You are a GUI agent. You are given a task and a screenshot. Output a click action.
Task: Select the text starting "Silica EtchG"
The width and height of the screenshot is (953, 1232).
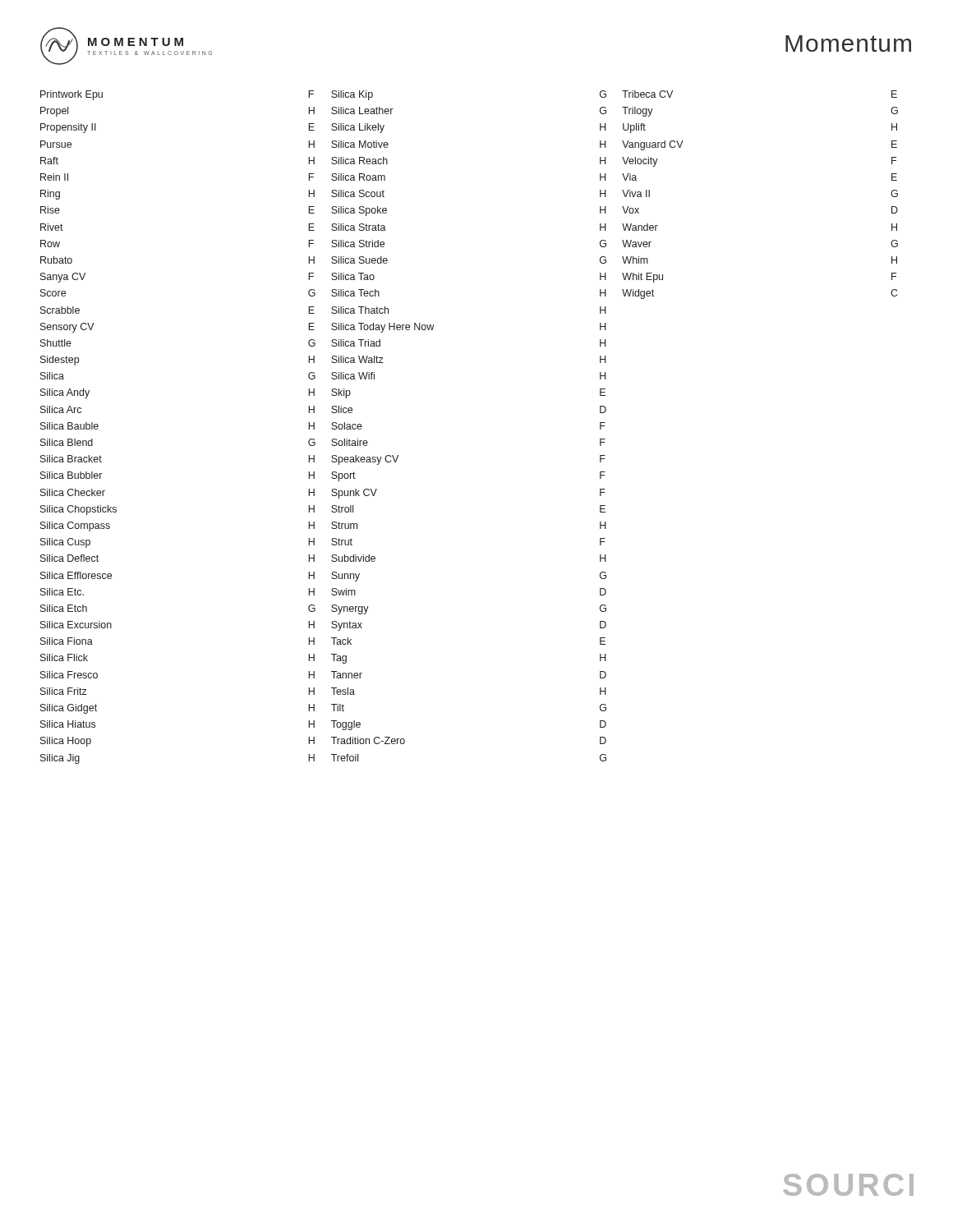[x=58, y=607]
